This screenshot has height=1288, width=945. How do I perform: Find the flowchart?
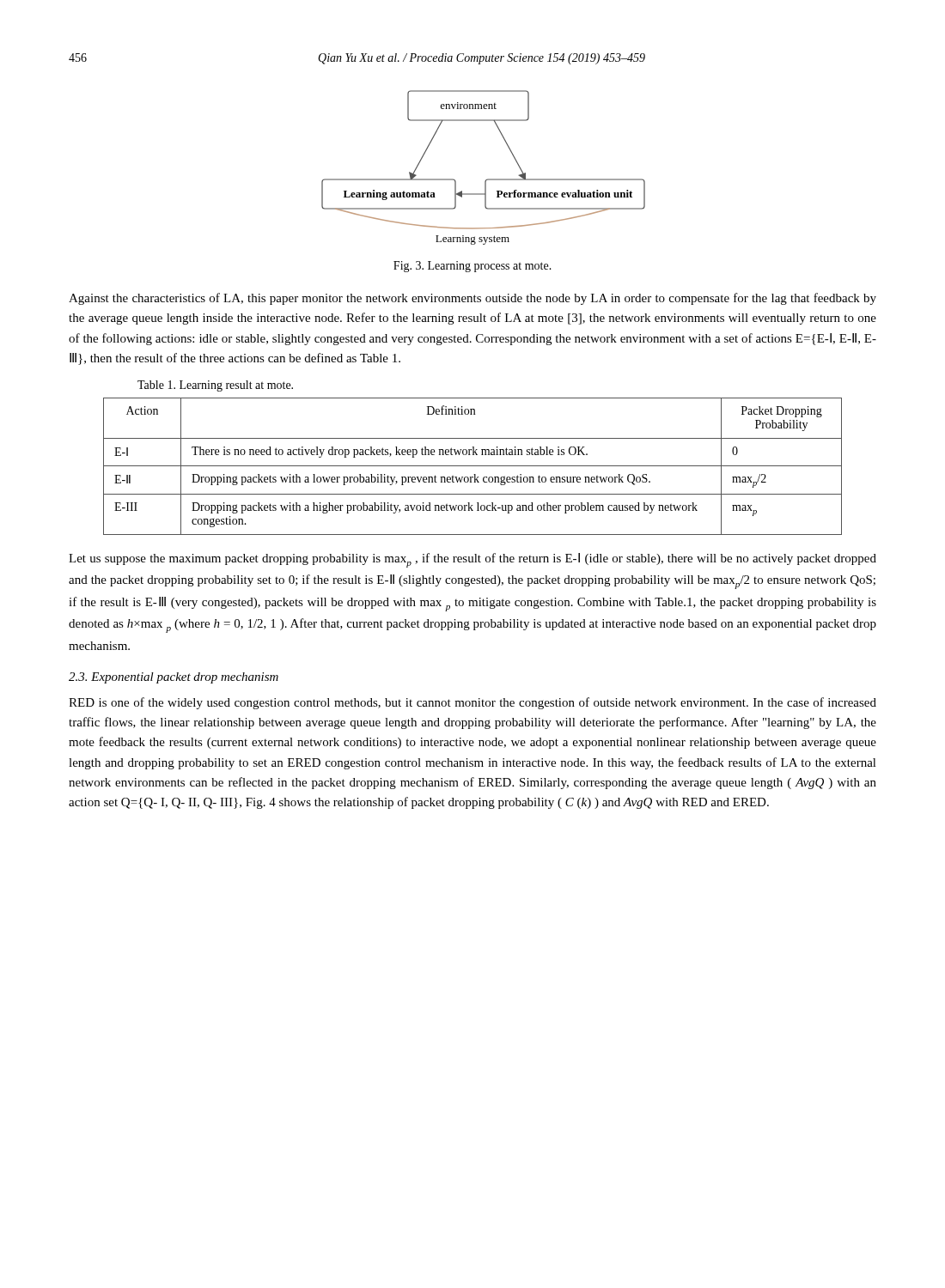(x=472, y=168)
